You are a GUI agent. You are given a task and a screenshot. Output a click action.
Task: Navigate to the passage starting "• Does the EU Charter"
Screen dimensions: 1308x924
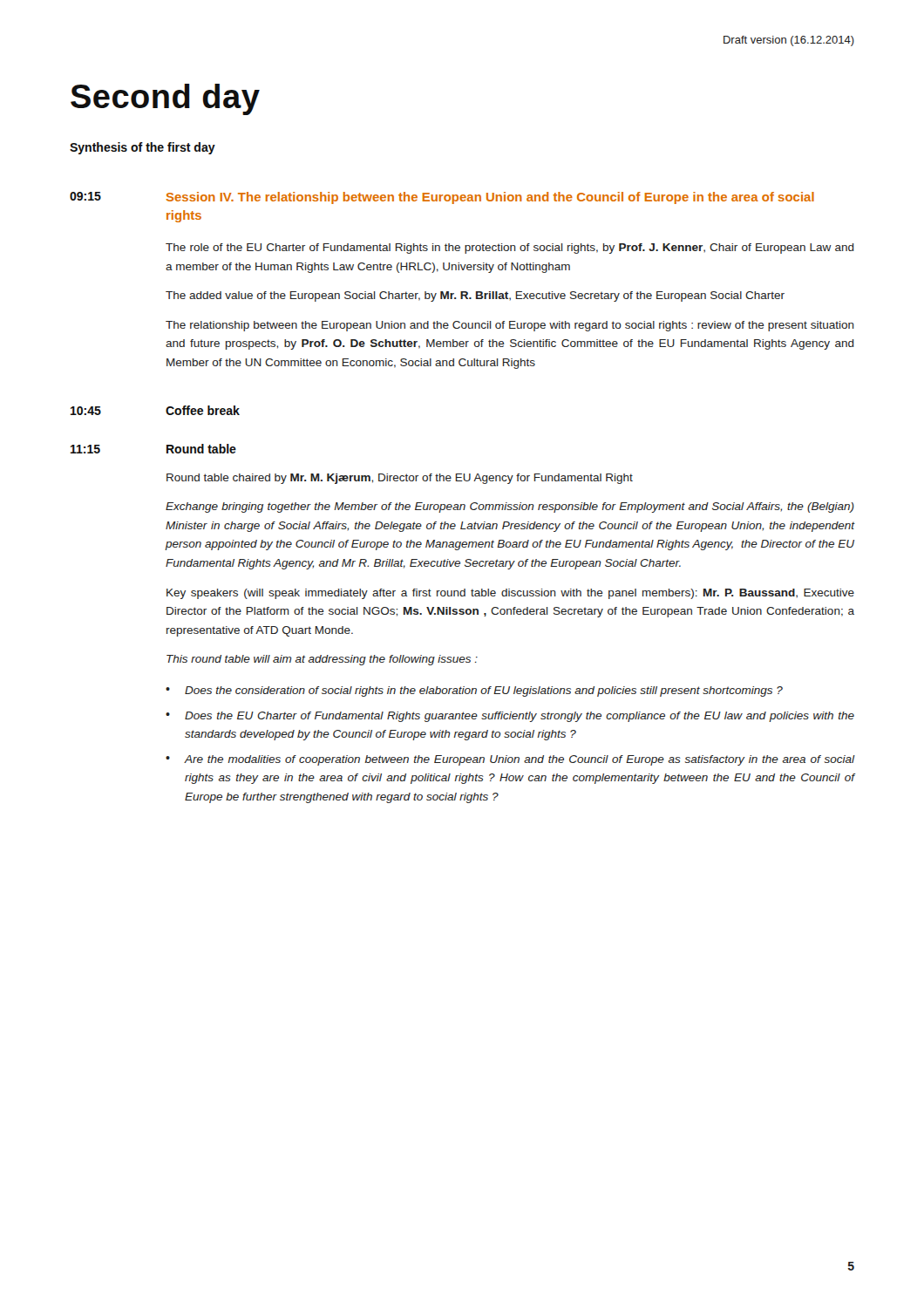tap(510, 725)
